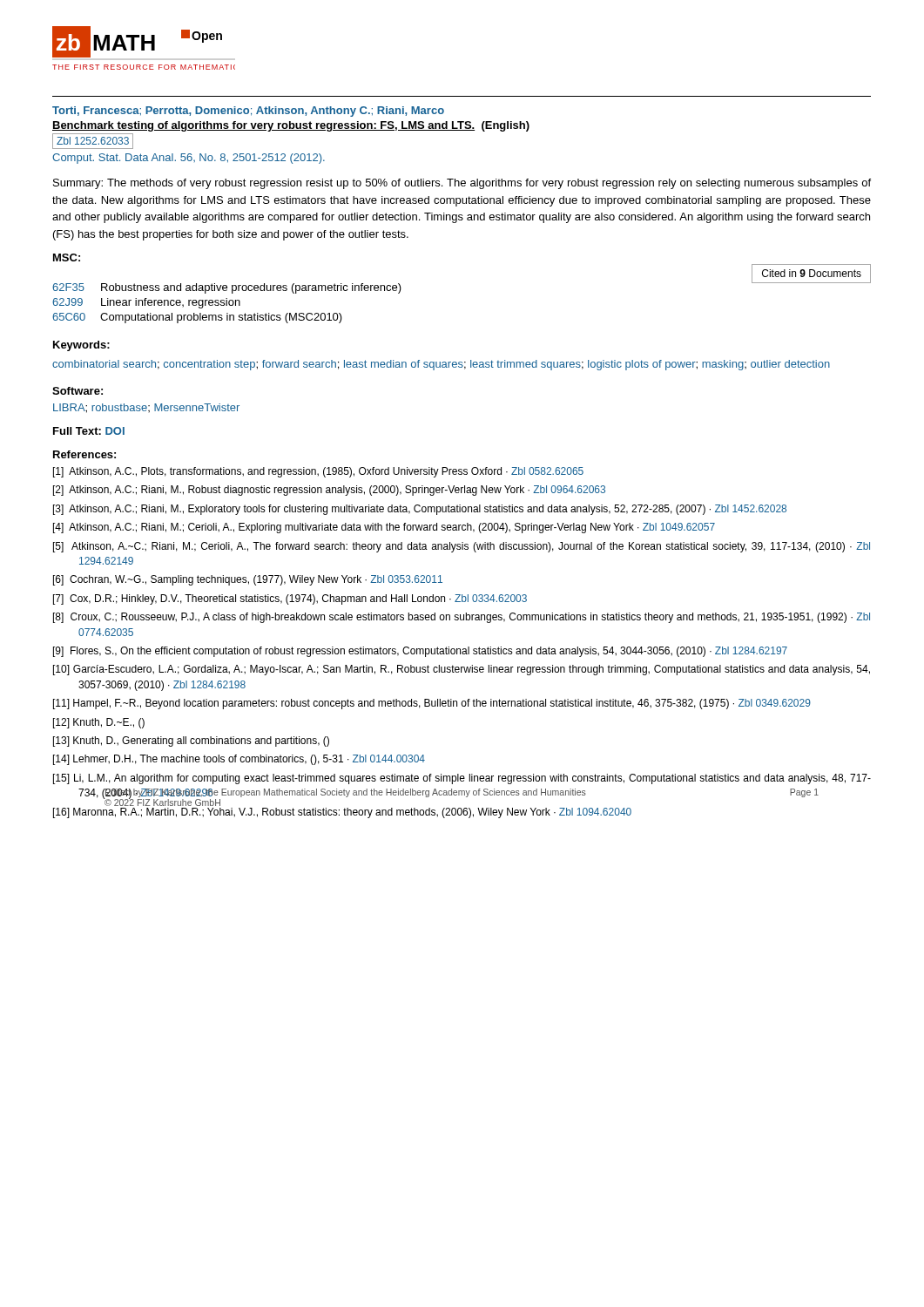Select the passage starting "[13] Knuth, D., Generating all combinations and partitions,"

click(191, 741)
